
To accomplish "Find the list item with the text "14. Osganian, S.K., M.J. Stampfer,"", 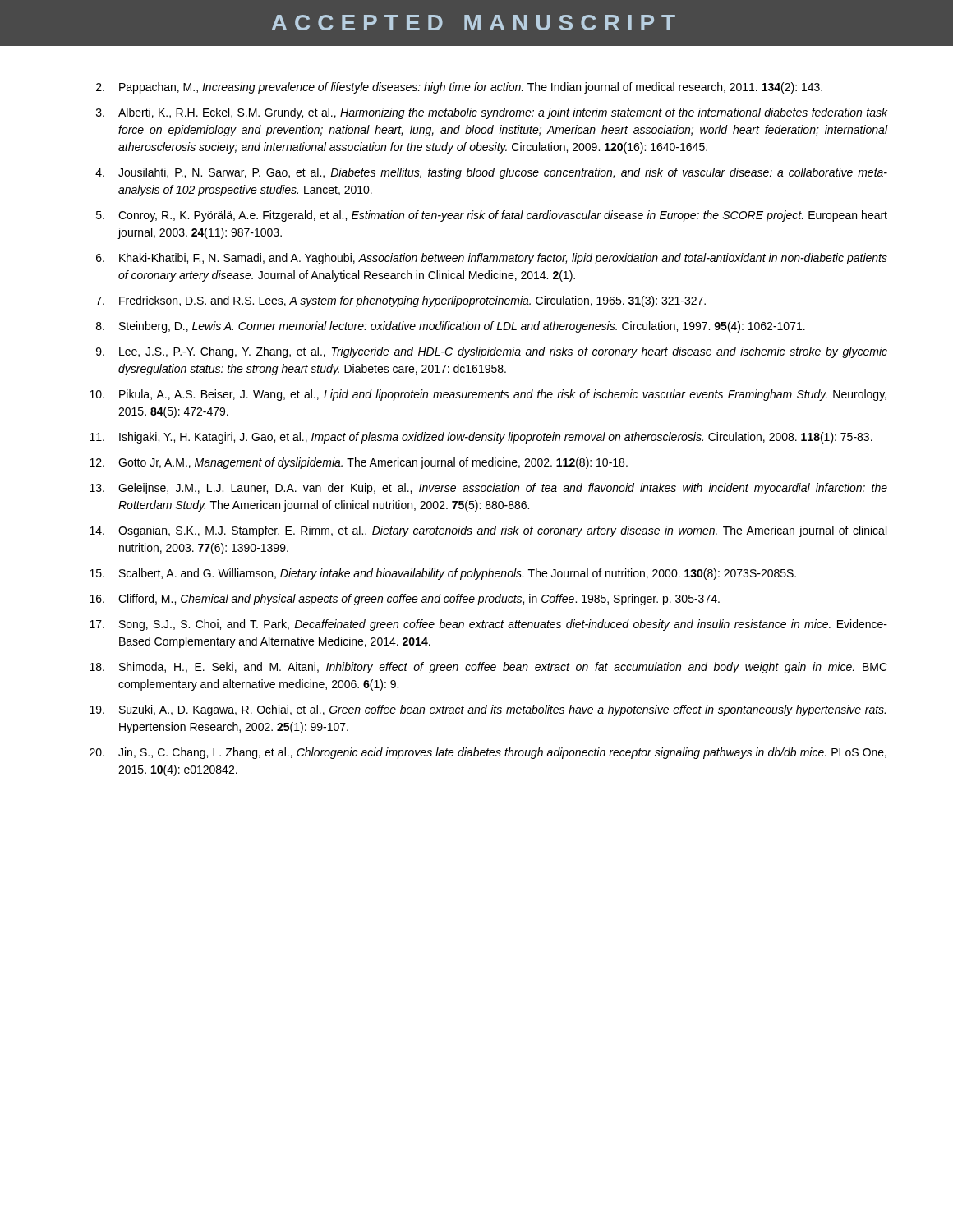I will (x=476, y=540).
